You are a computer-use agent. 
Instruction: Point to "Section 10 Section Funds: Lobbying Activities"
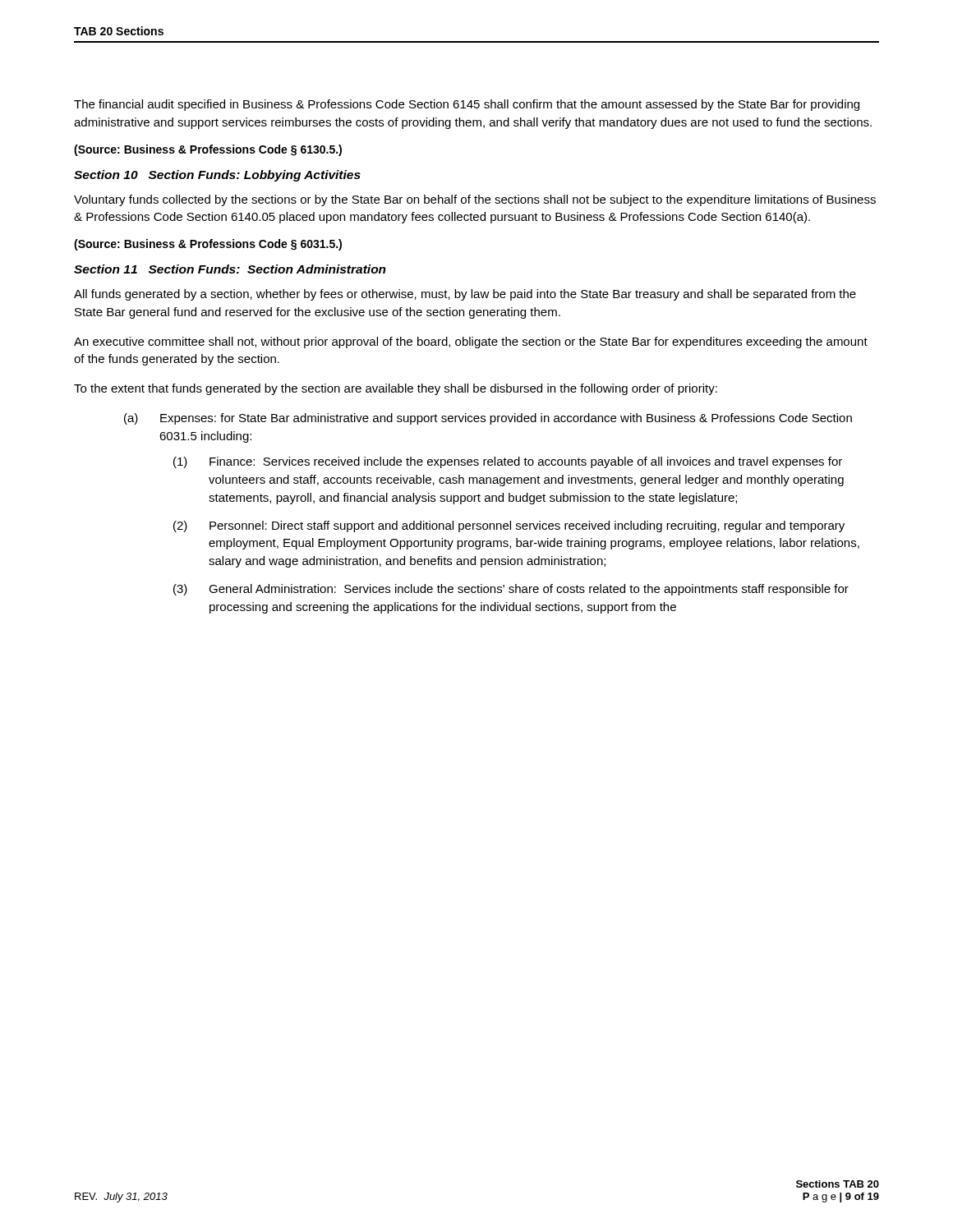217,174
